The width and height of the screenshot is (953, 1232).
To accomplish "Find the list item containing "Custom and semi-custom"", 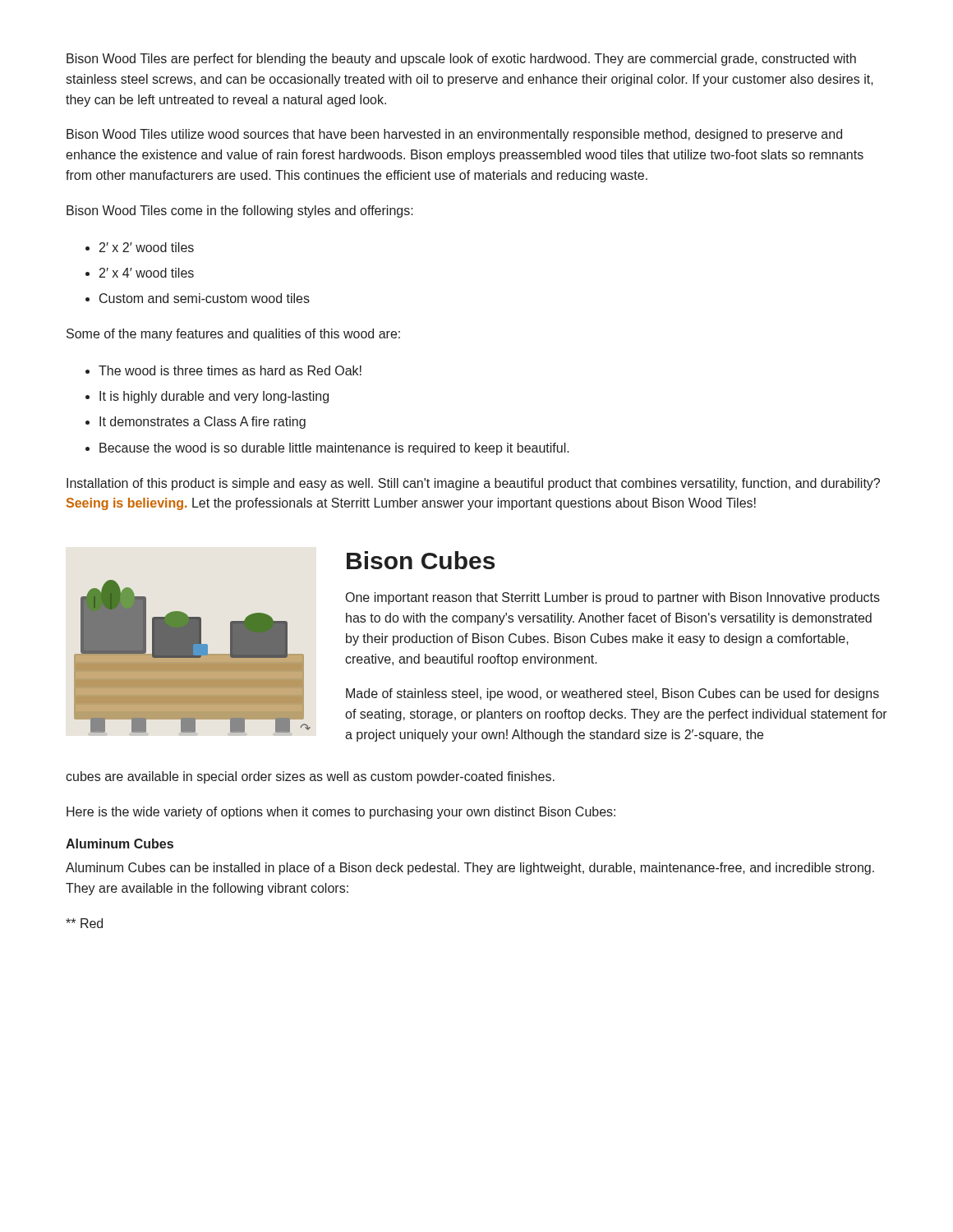I will (205, 298).
